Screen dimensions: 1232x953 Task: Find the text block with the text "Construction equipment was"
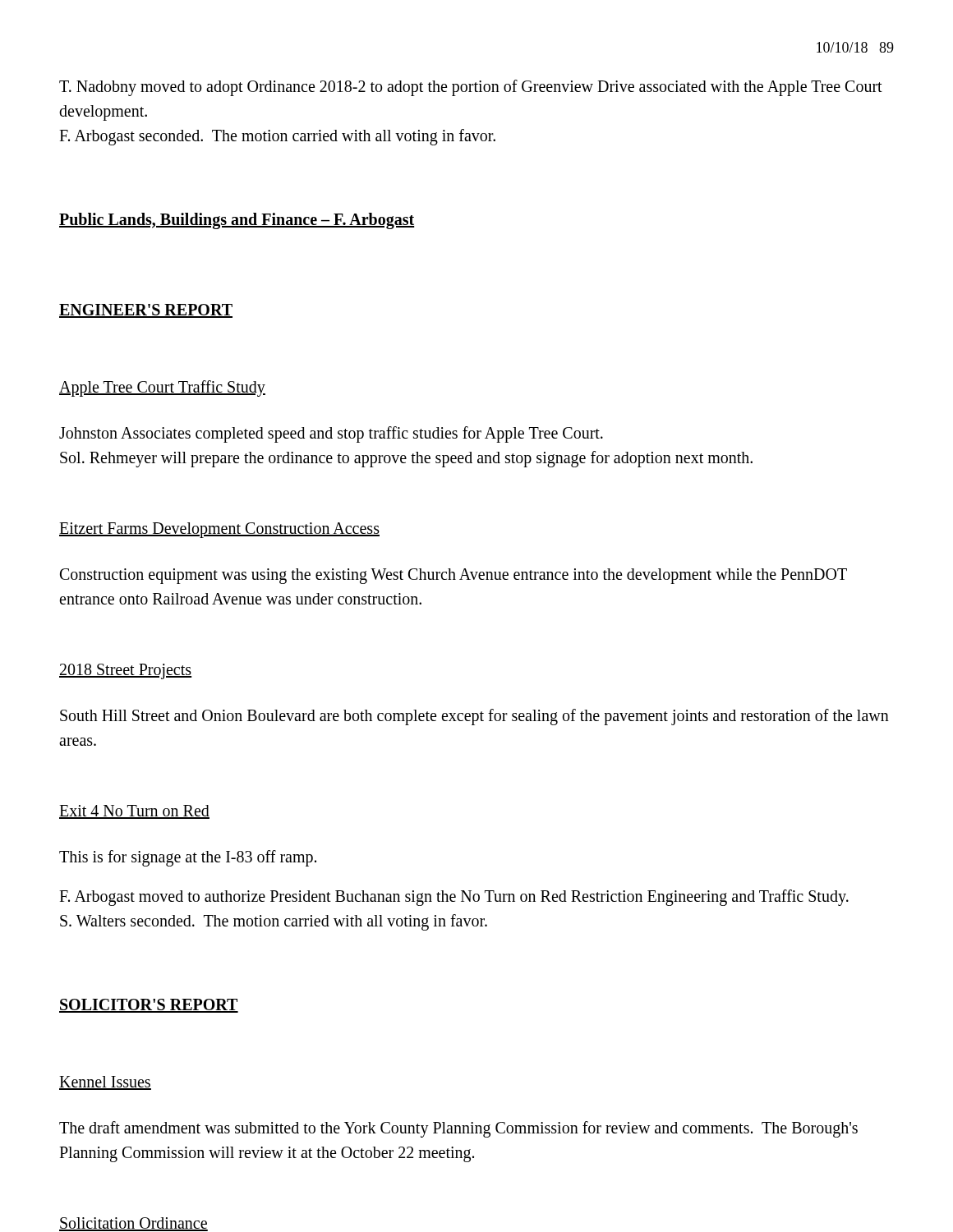point(453,586)
